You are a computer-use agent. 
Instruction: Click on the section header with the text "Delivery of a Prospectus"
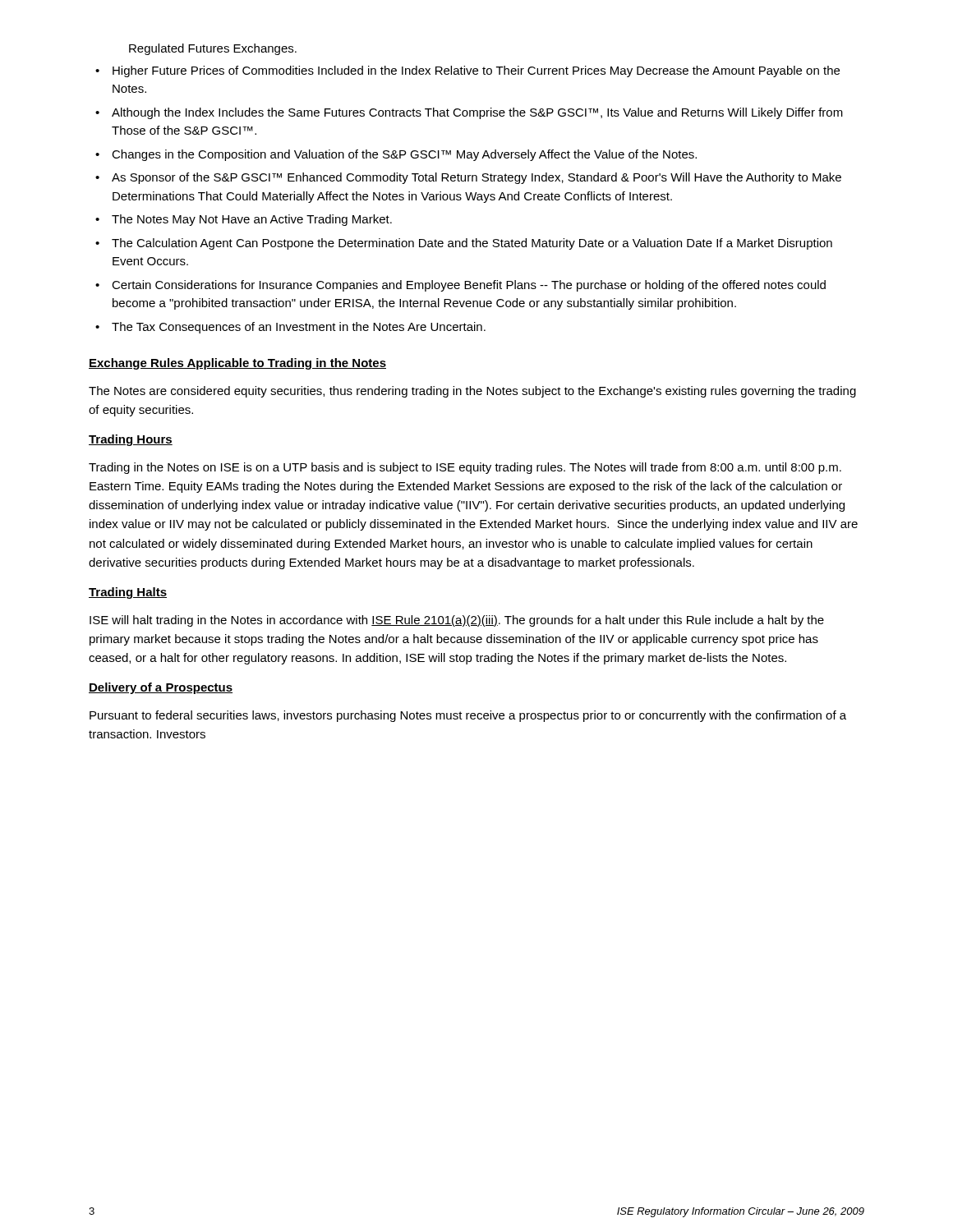[x=161, y=687]
